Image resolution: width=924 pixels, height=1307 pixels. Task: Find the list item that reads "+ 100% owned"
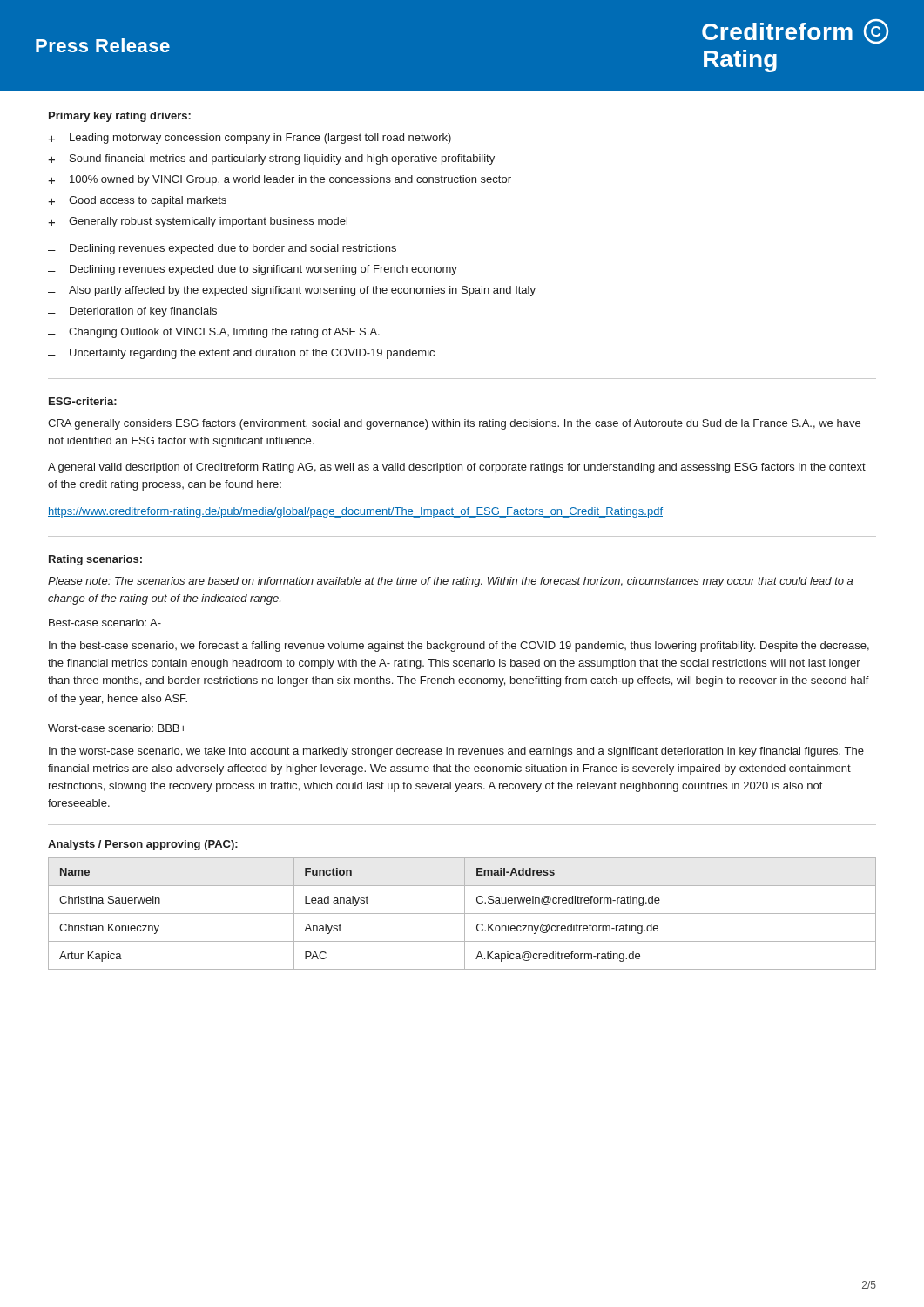click(462, 180)
